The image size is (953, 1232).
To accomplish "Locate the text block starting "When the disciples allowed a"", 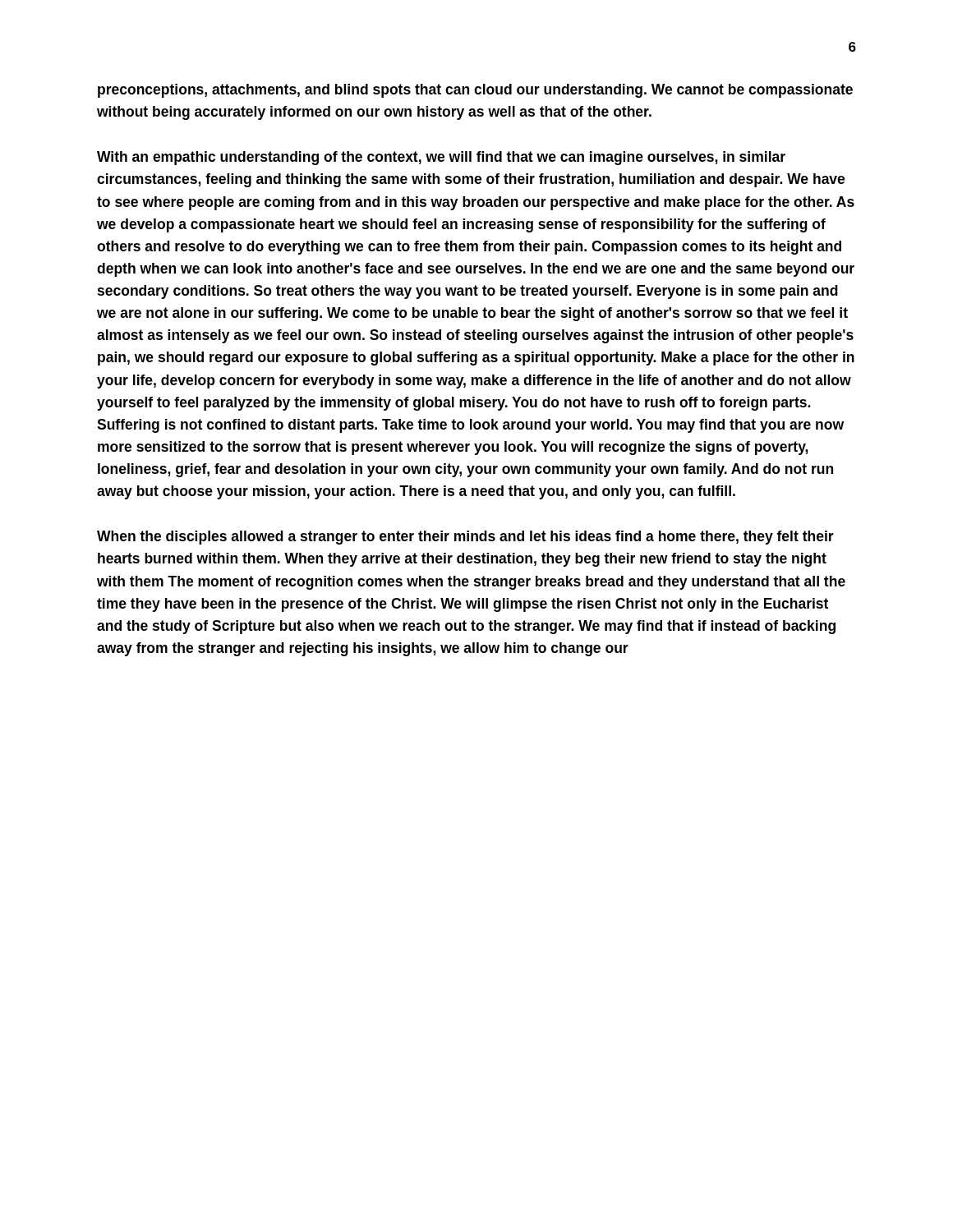I will pyautogui.click(x=471, y=592).
